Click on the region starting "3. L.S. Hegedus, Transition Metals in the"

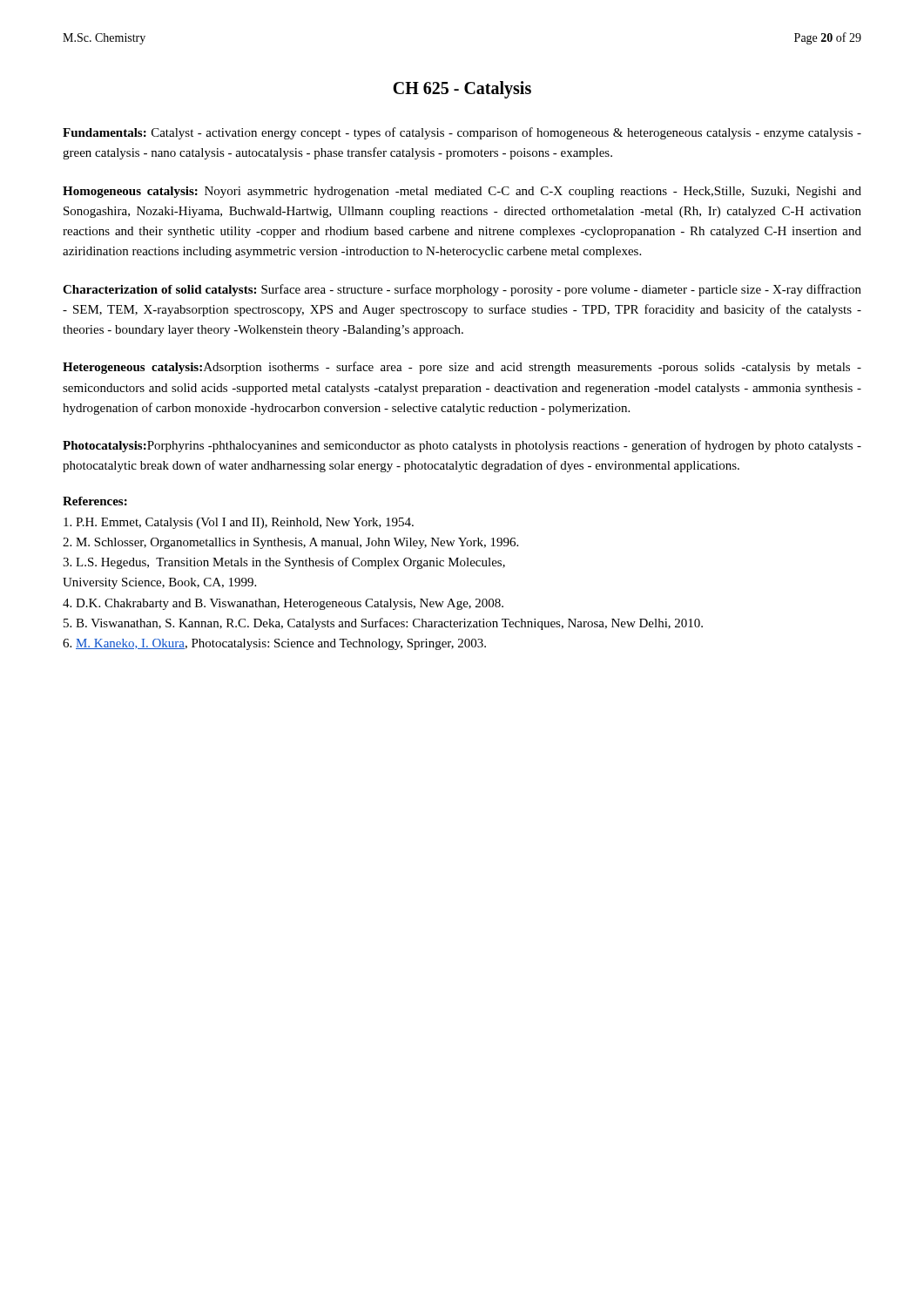284,572
